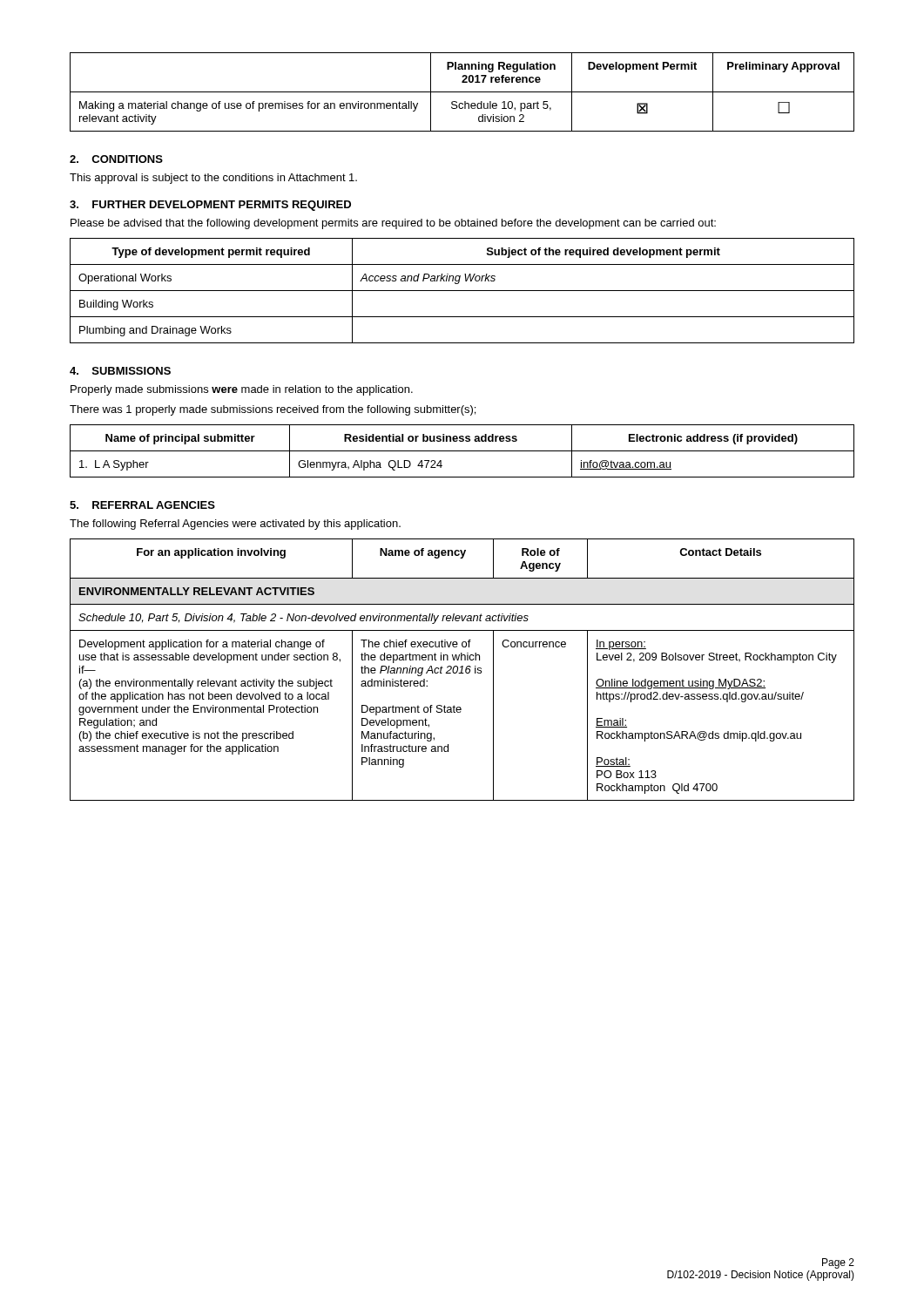Select the table that reads "Name of principal submitter"

462,451
